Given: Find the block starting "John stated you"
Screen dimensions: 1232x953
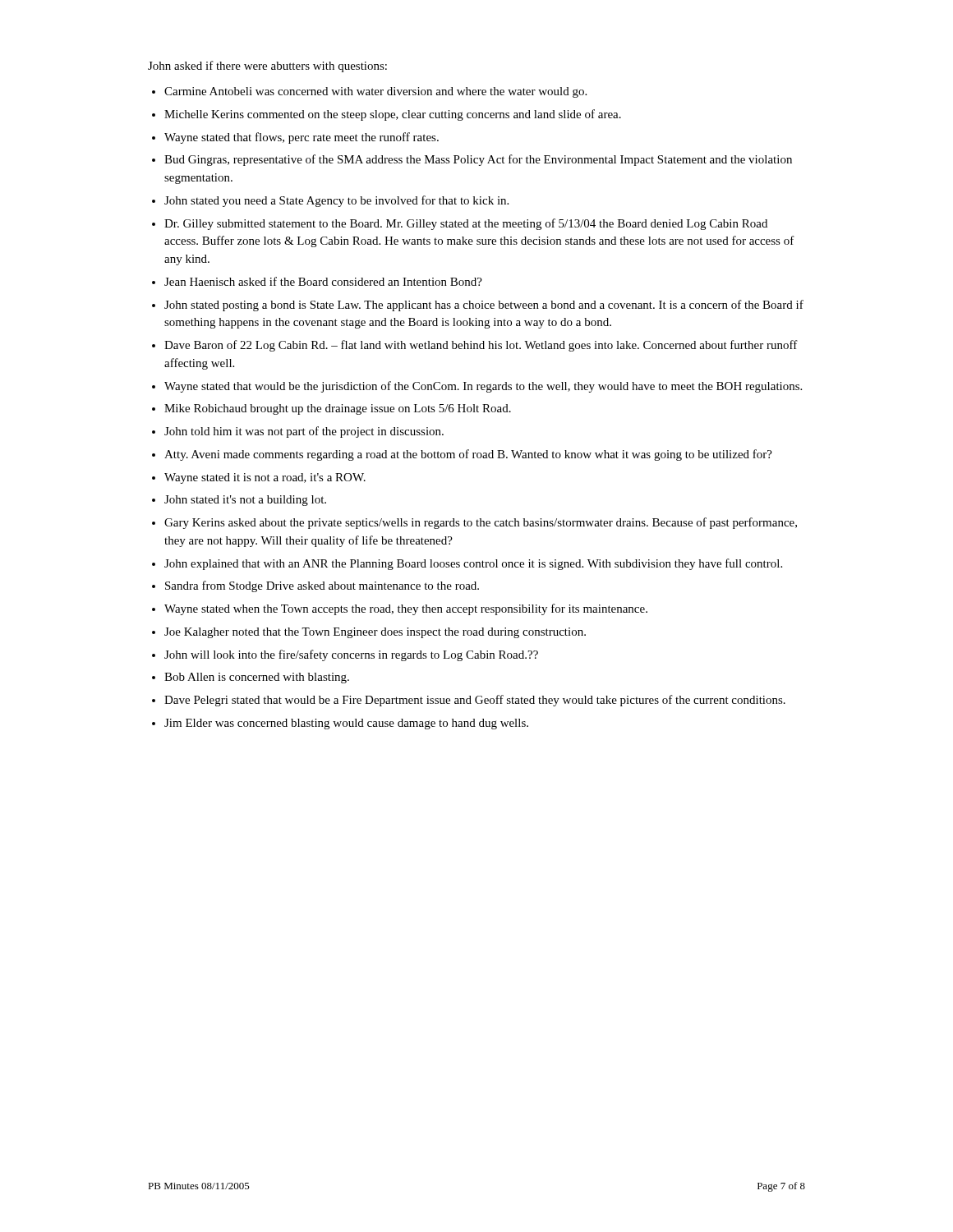Looking at the screenshot, I should click(x=337, y=200).
